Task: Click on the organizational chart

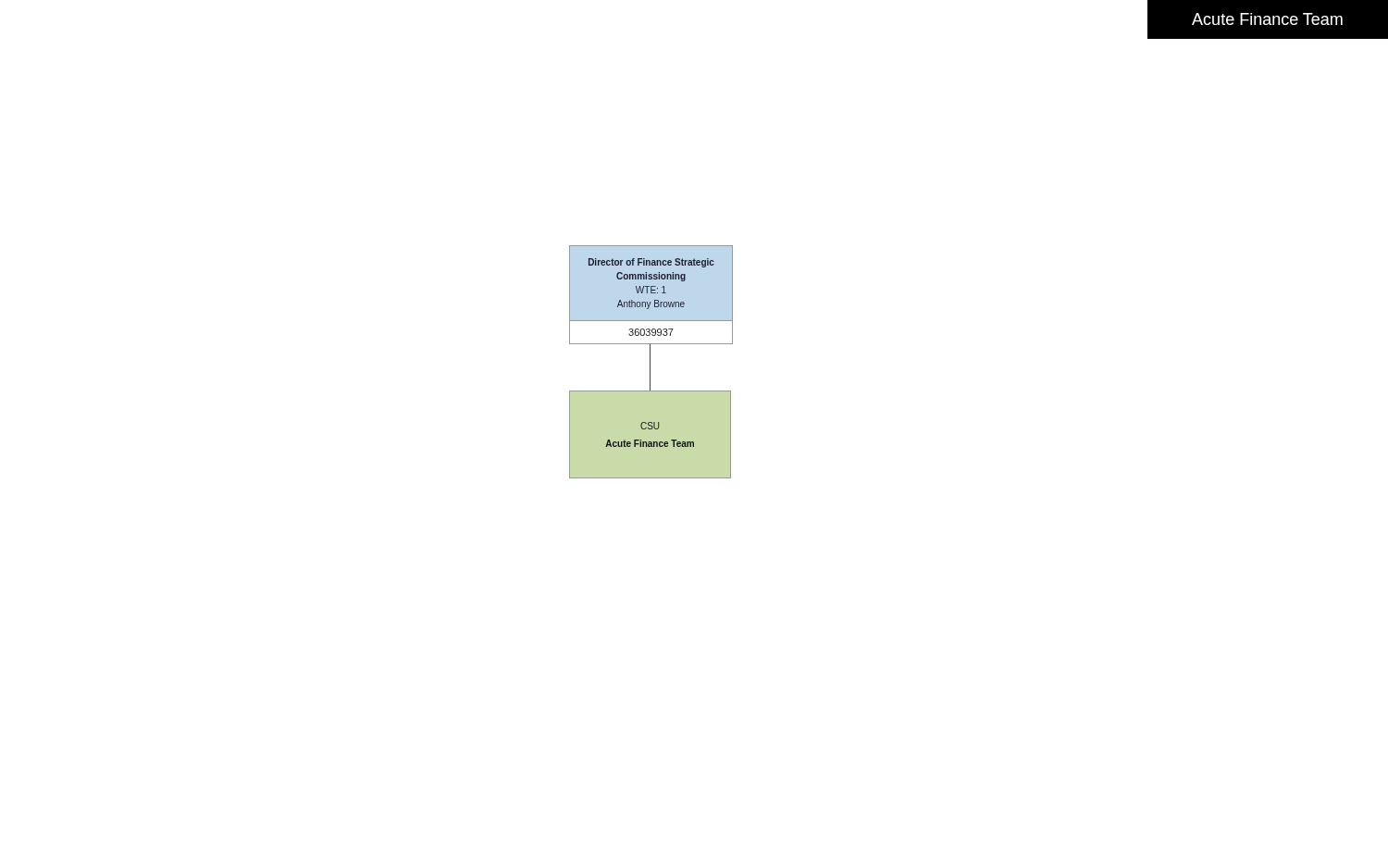Action: pos(650,362)
